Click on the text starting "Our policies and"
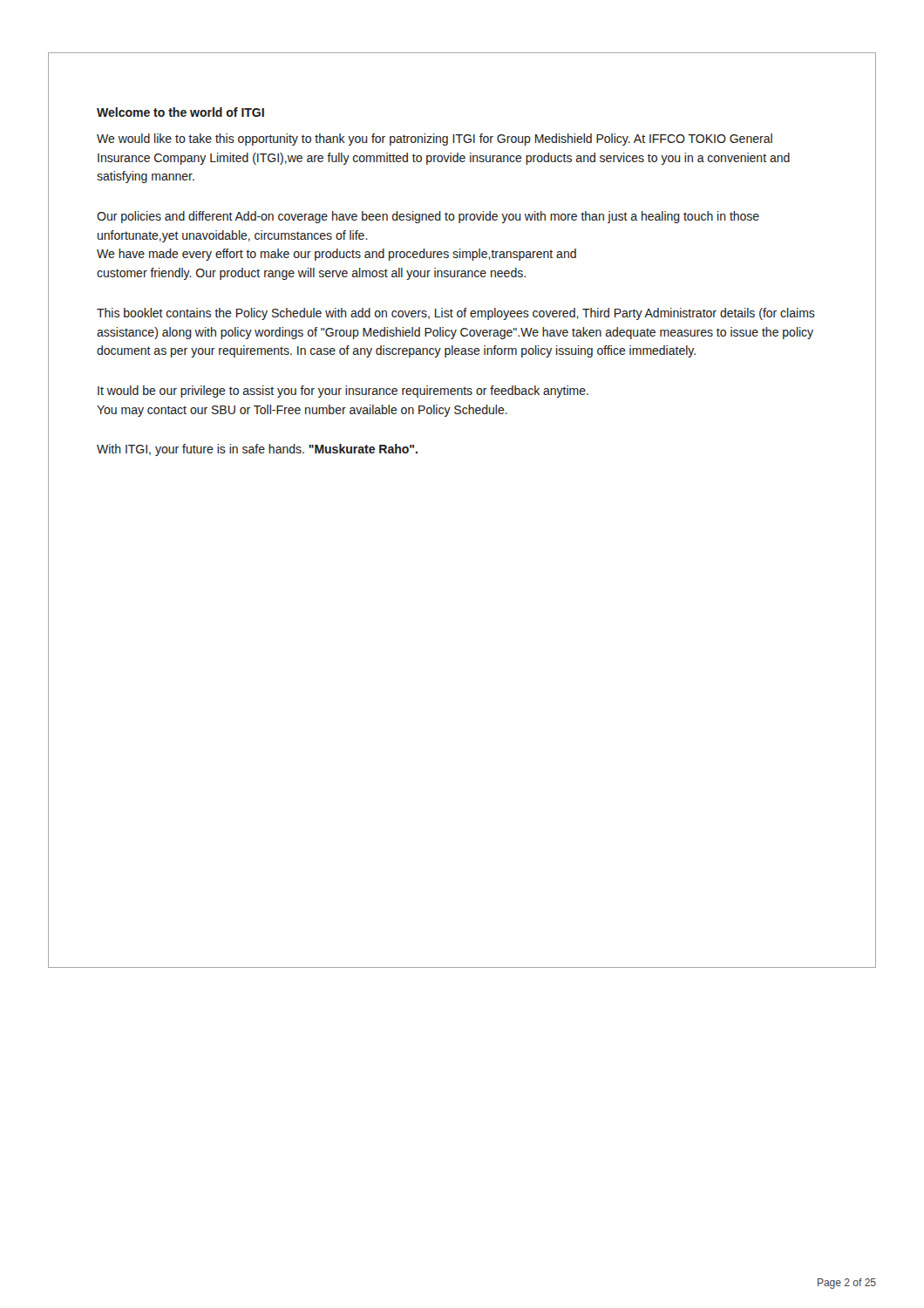 (x=428, y=245)
